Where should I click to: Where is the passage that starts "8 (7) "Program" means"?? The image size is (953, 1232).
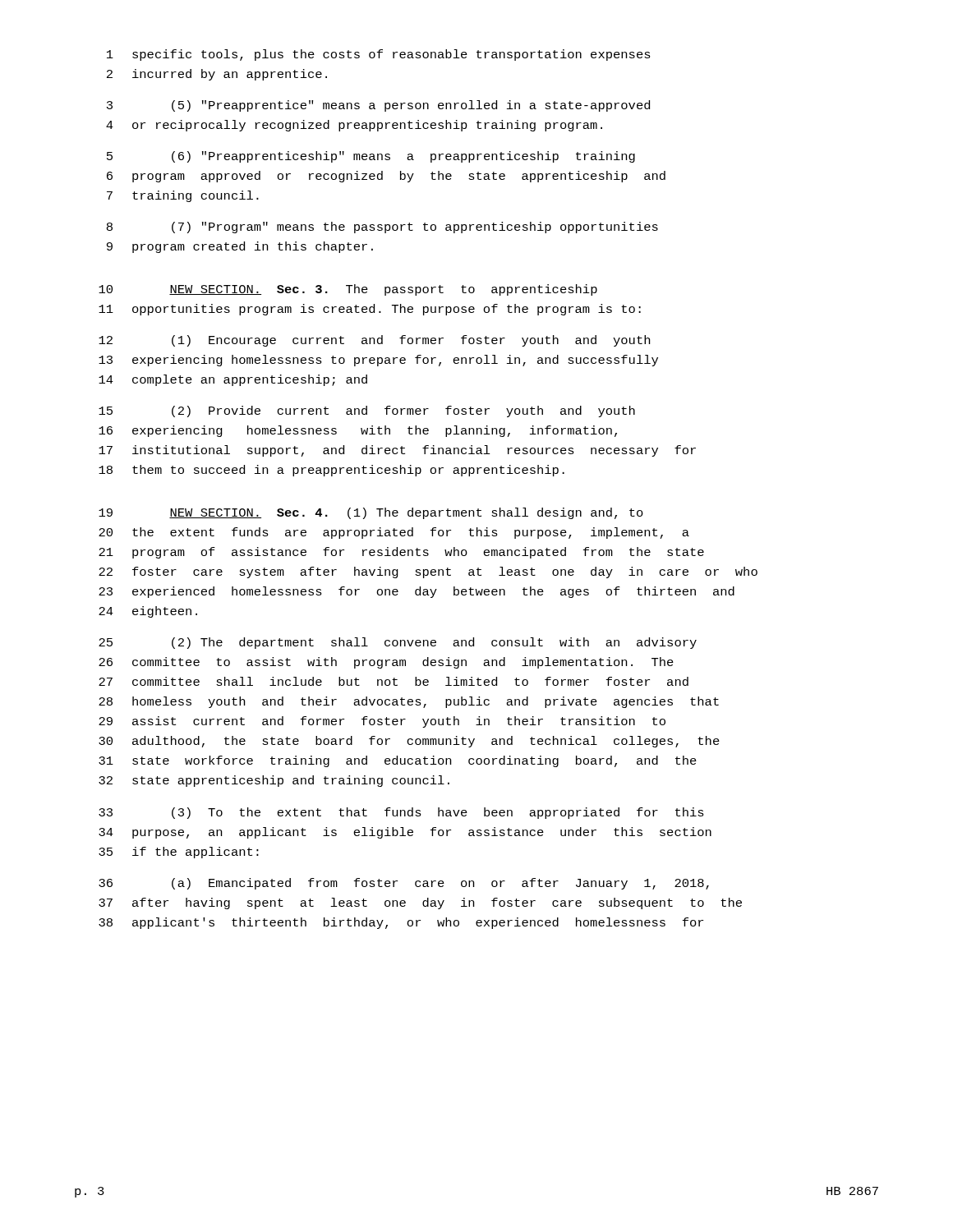476,237
